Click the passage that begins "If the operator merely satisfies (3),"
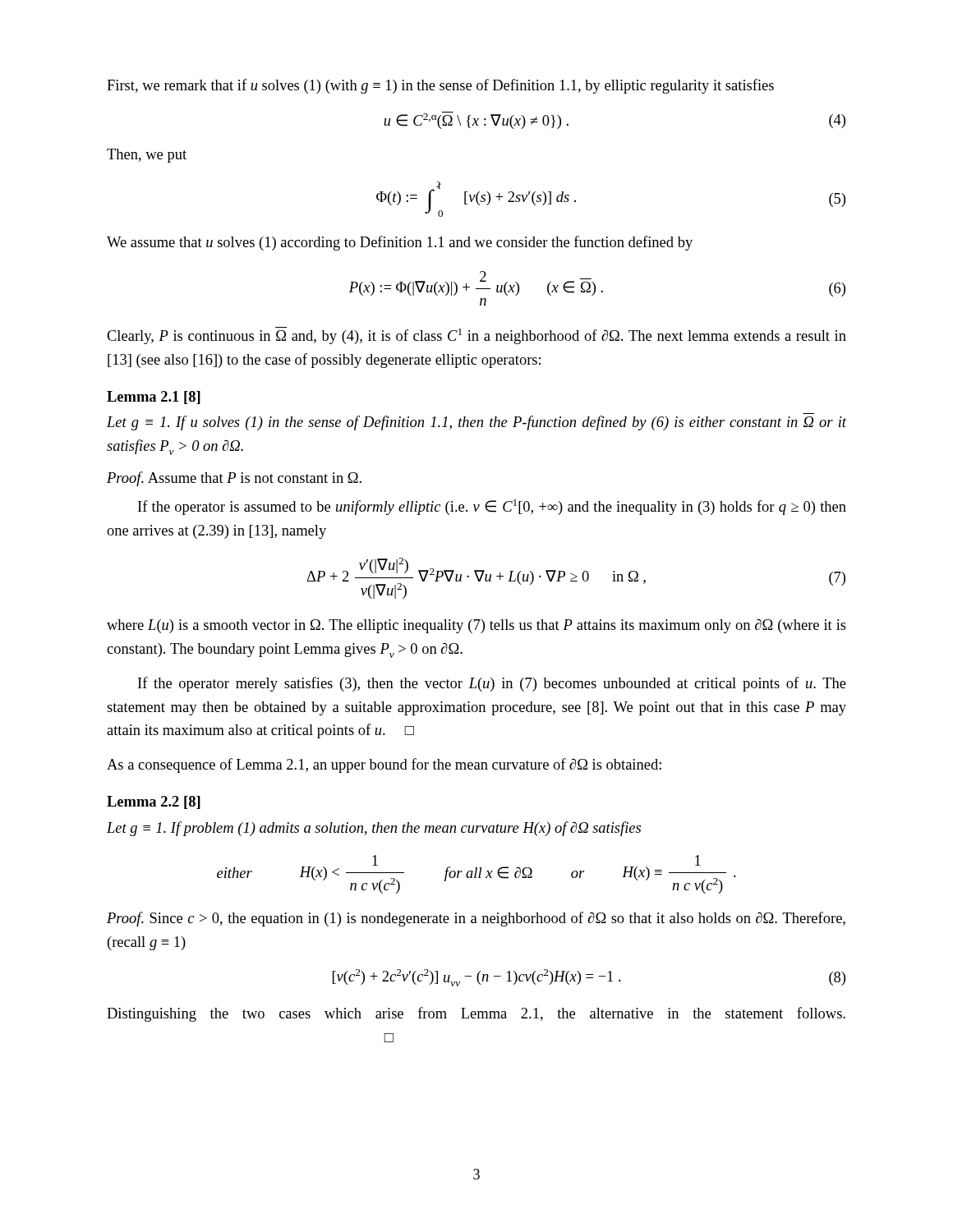This screenshot has height=1232, width=953. pos(476,707)
